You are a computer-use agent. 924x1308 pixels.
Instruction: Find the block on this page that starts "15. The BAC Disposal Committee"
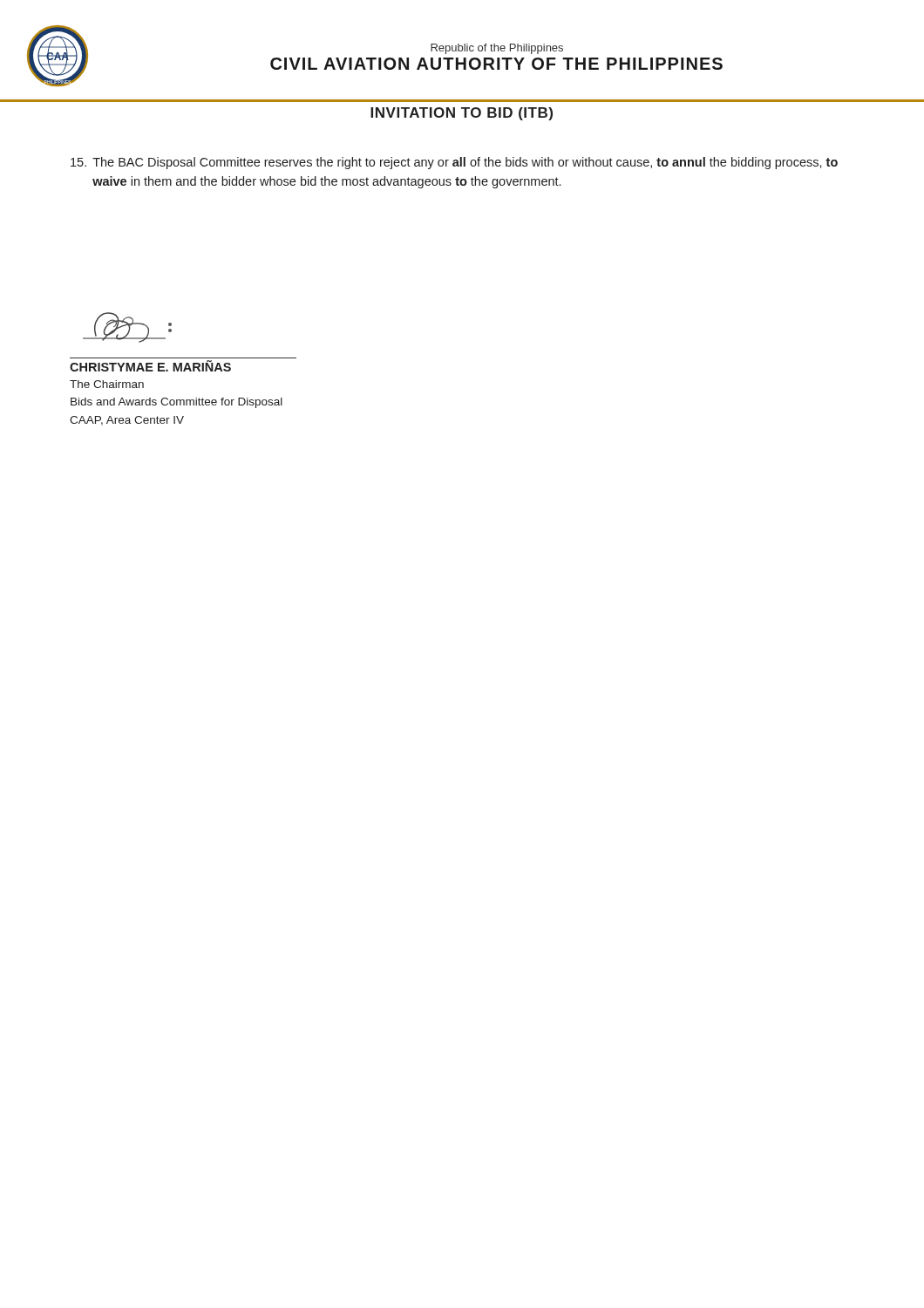tap(462, 172)
